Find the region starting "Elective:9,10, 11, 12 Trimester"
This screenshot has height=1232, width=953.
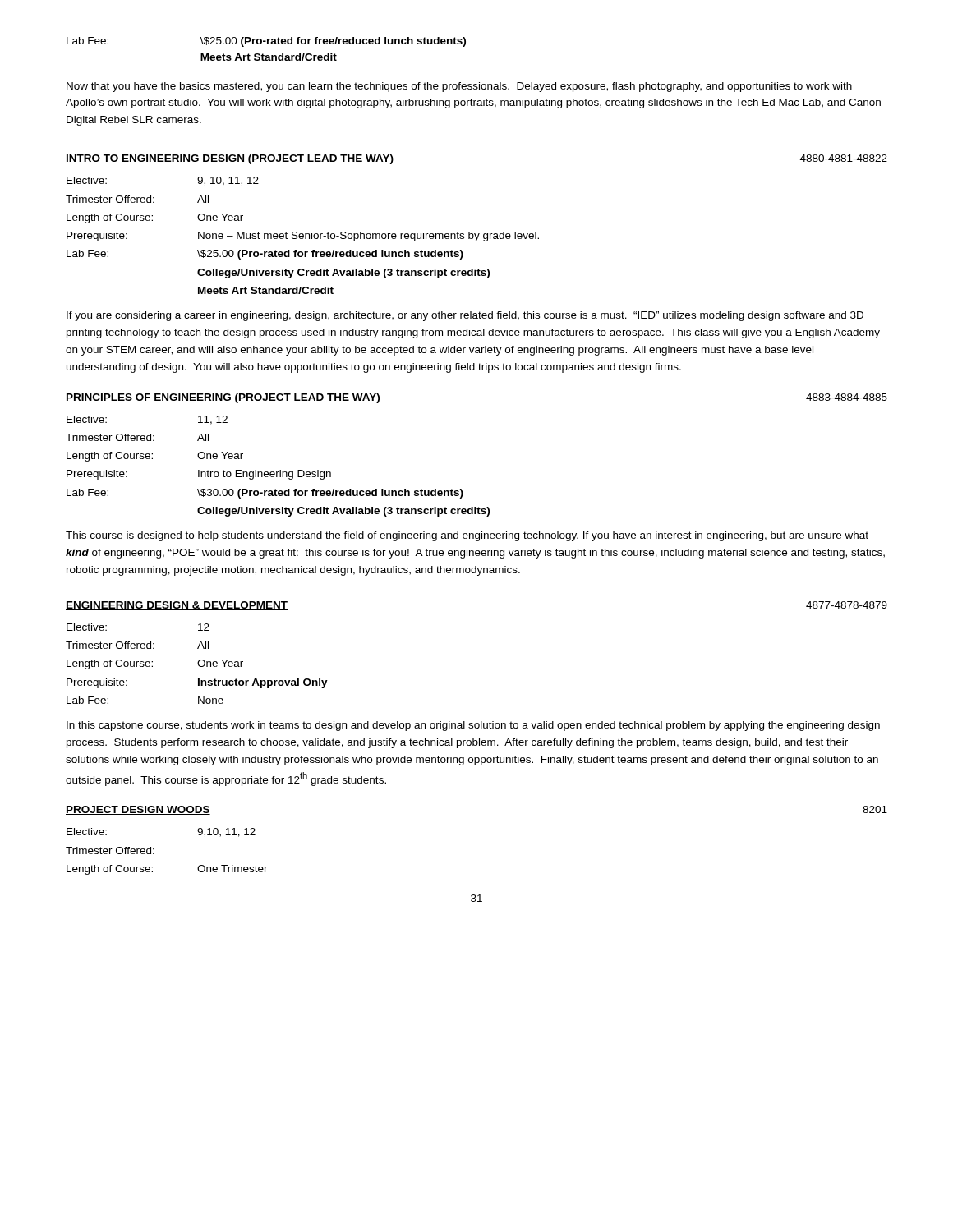87,833
